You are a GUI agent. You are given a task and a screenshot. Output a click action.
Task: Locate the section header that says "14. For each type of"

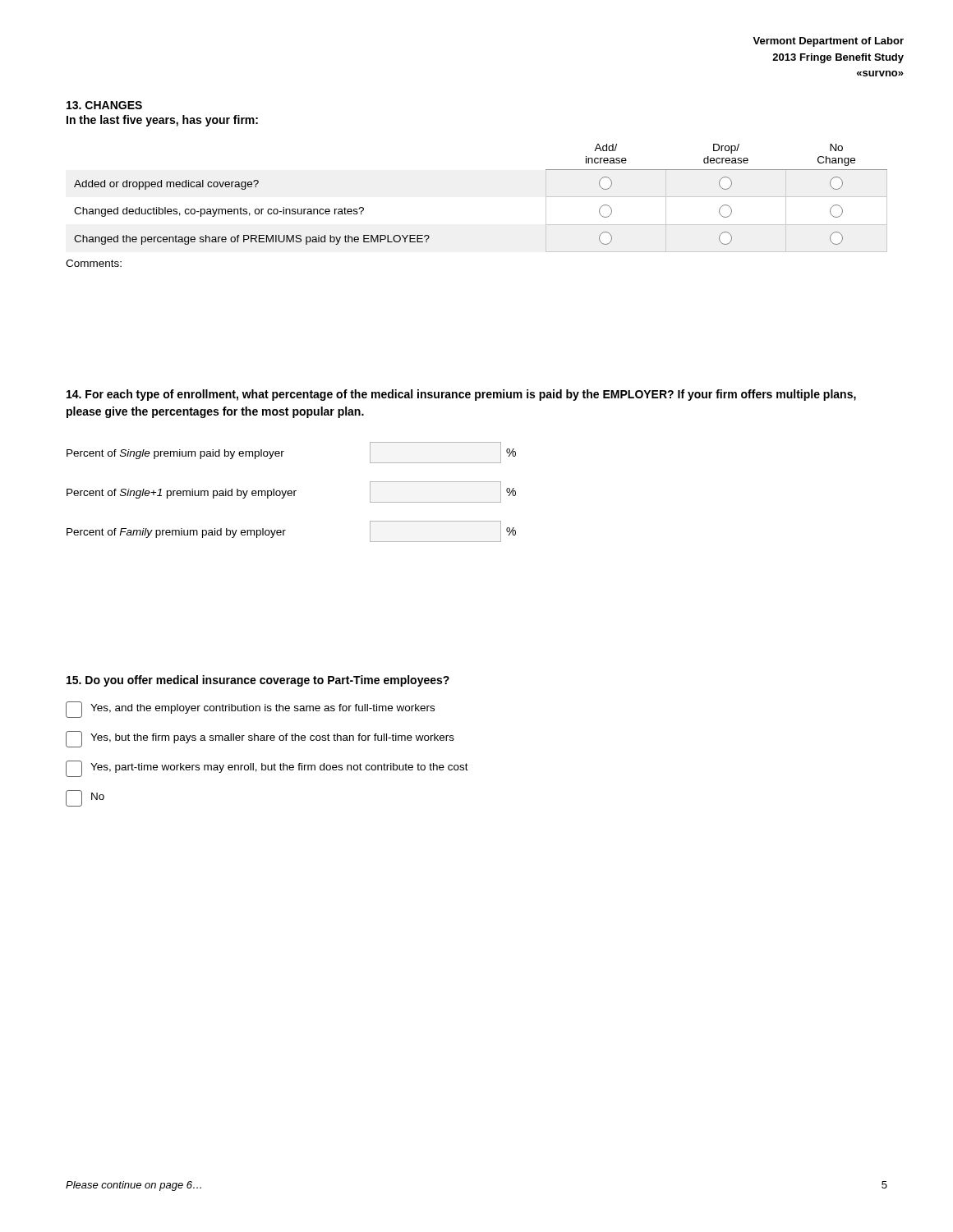coord(461,403)
